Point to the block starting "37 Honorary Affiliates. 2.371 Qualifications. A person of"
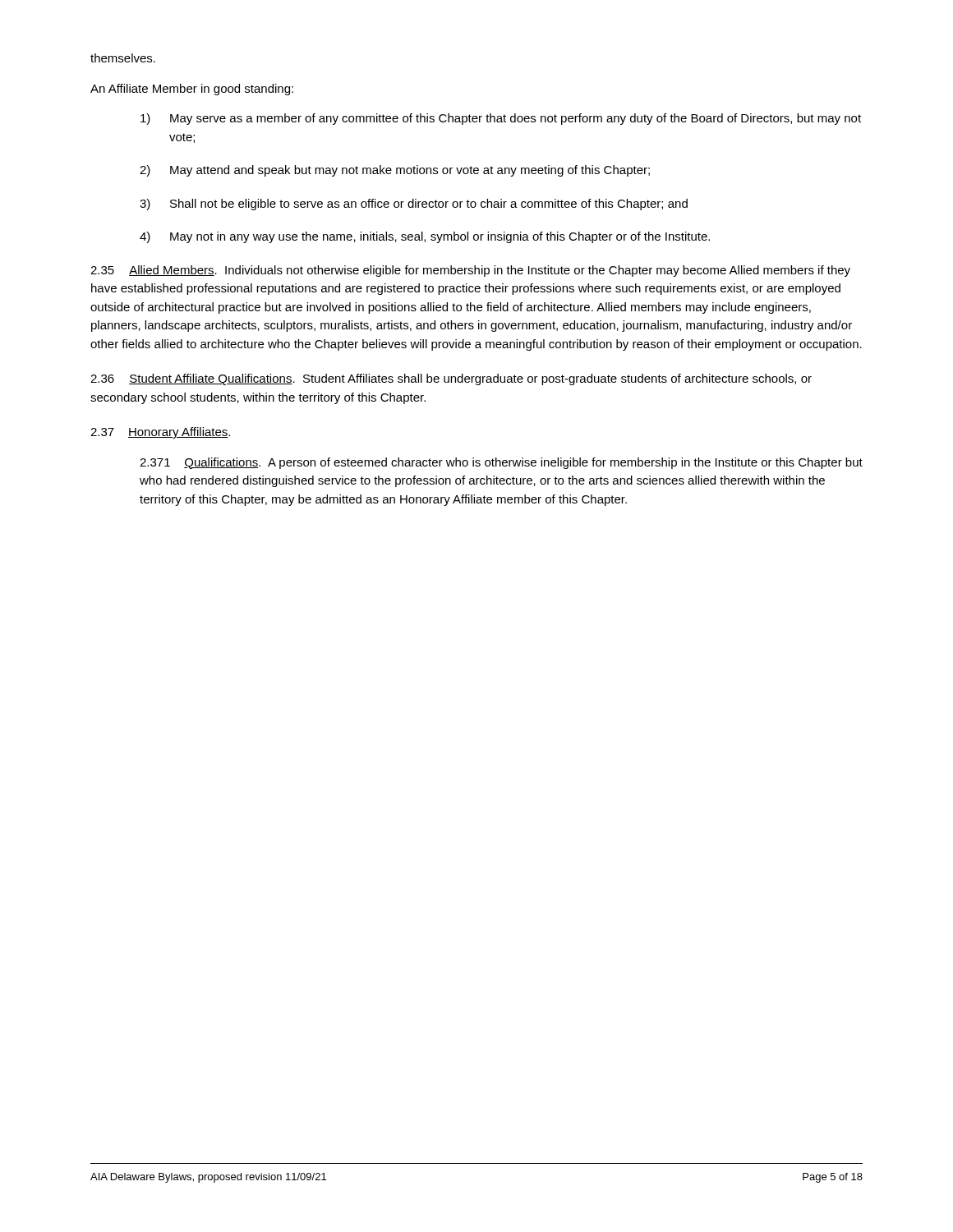 click(x=476, y=467)
